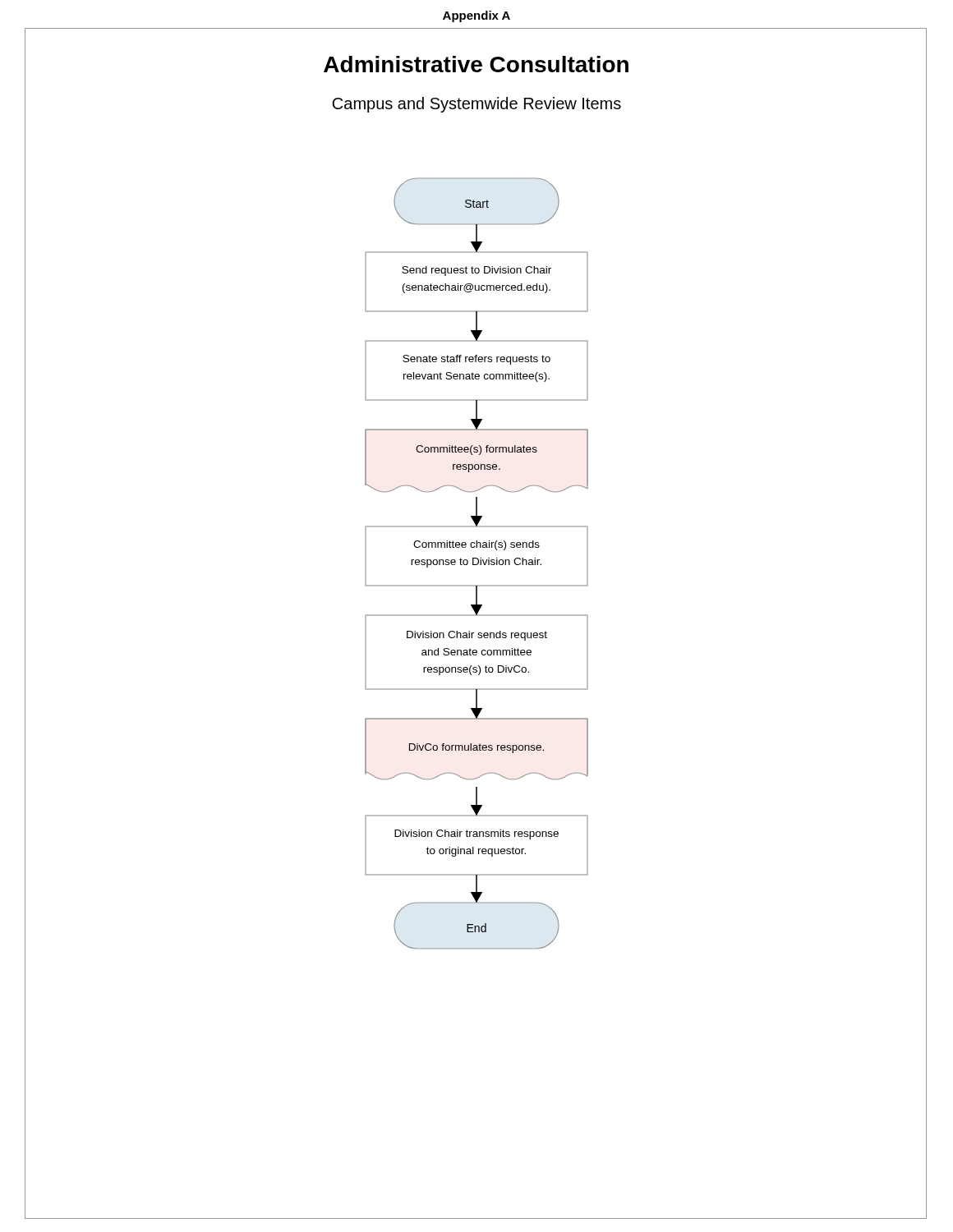Point to the text block starting "Campus and Systemwide Review Items"

point(476,103)
